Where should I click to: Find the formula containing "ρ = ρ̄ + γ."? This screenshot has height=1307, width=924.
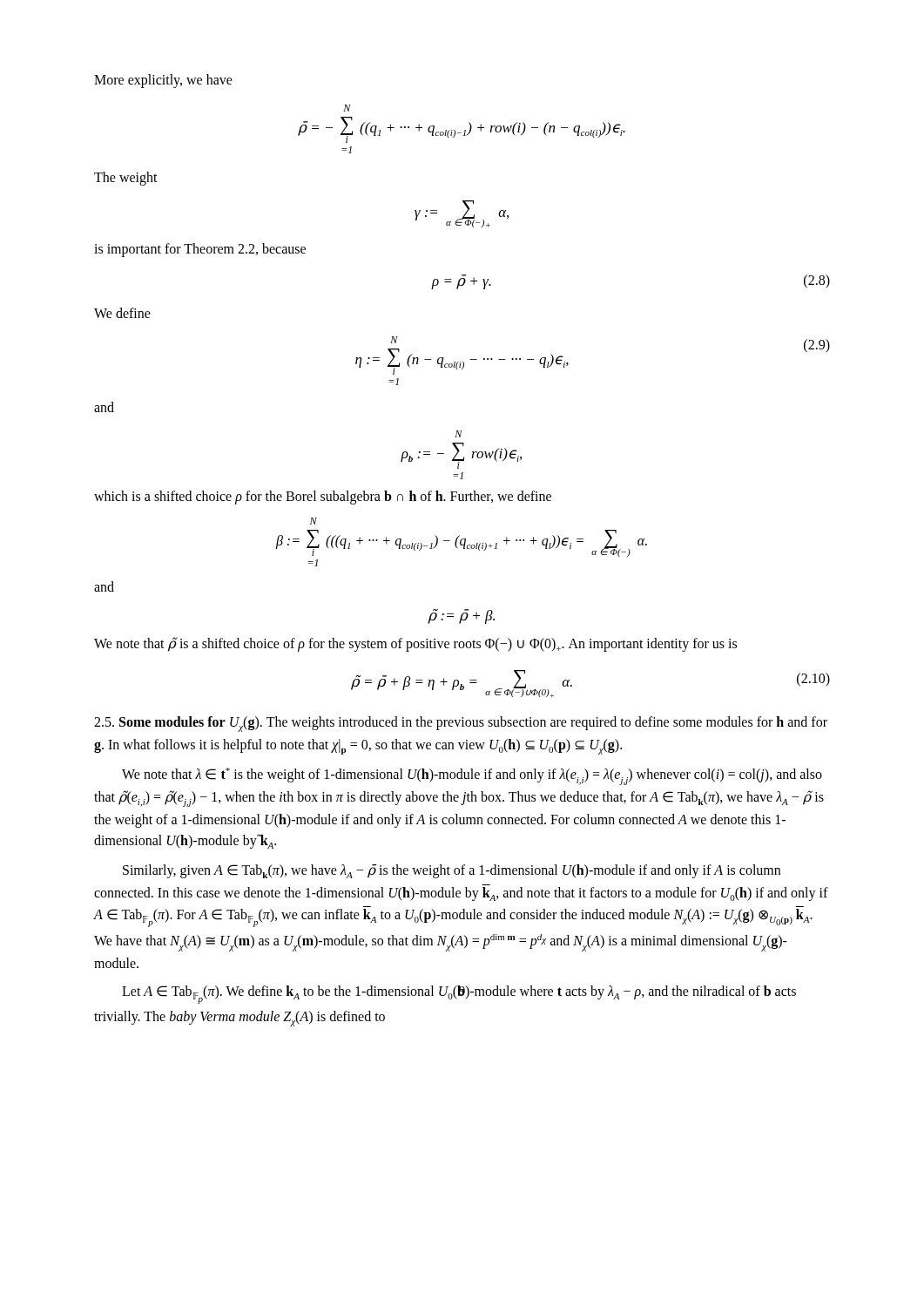click(460, 280)
